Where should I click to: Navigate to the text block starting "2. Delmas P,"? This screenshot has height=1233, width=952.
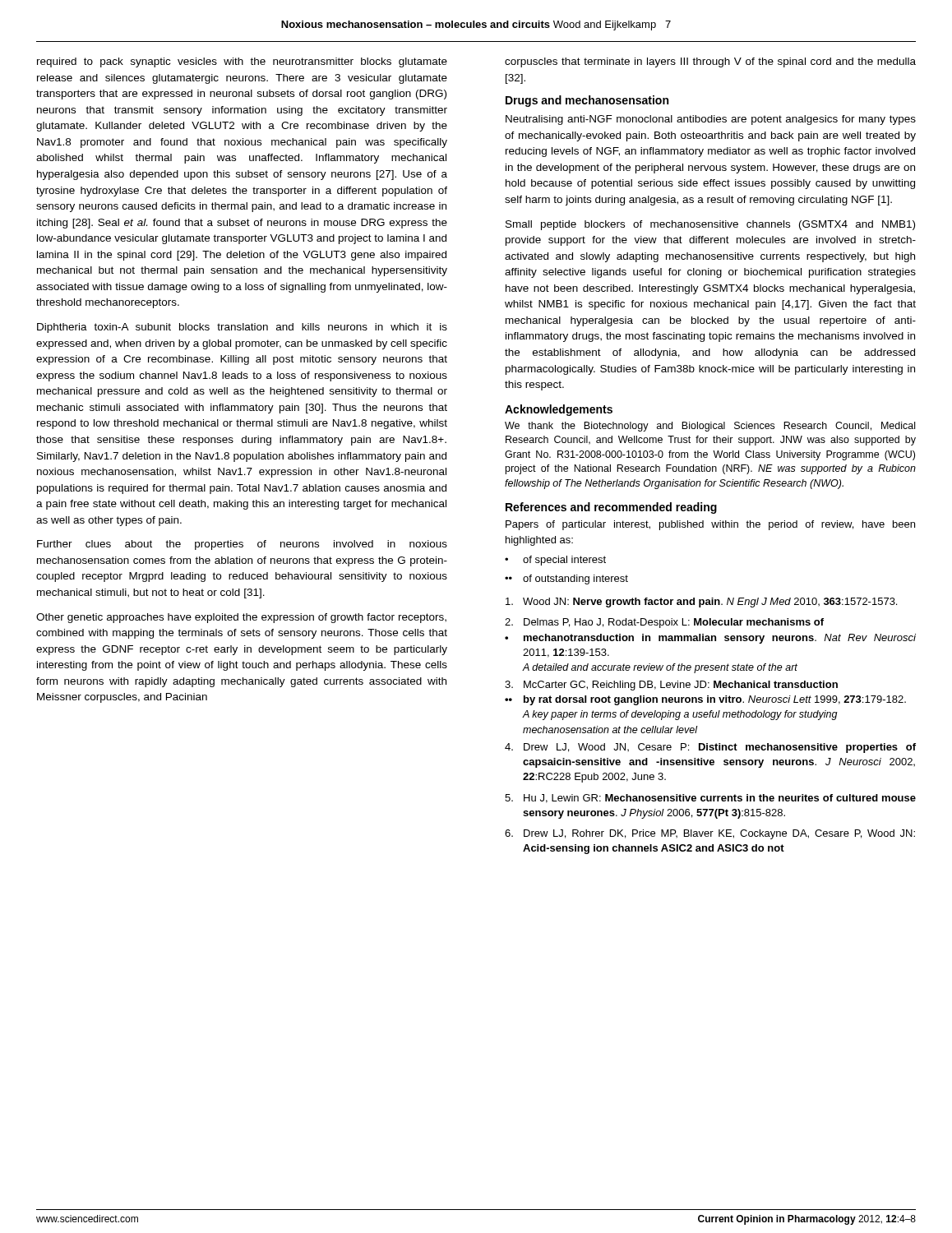(x=710, y=645)
